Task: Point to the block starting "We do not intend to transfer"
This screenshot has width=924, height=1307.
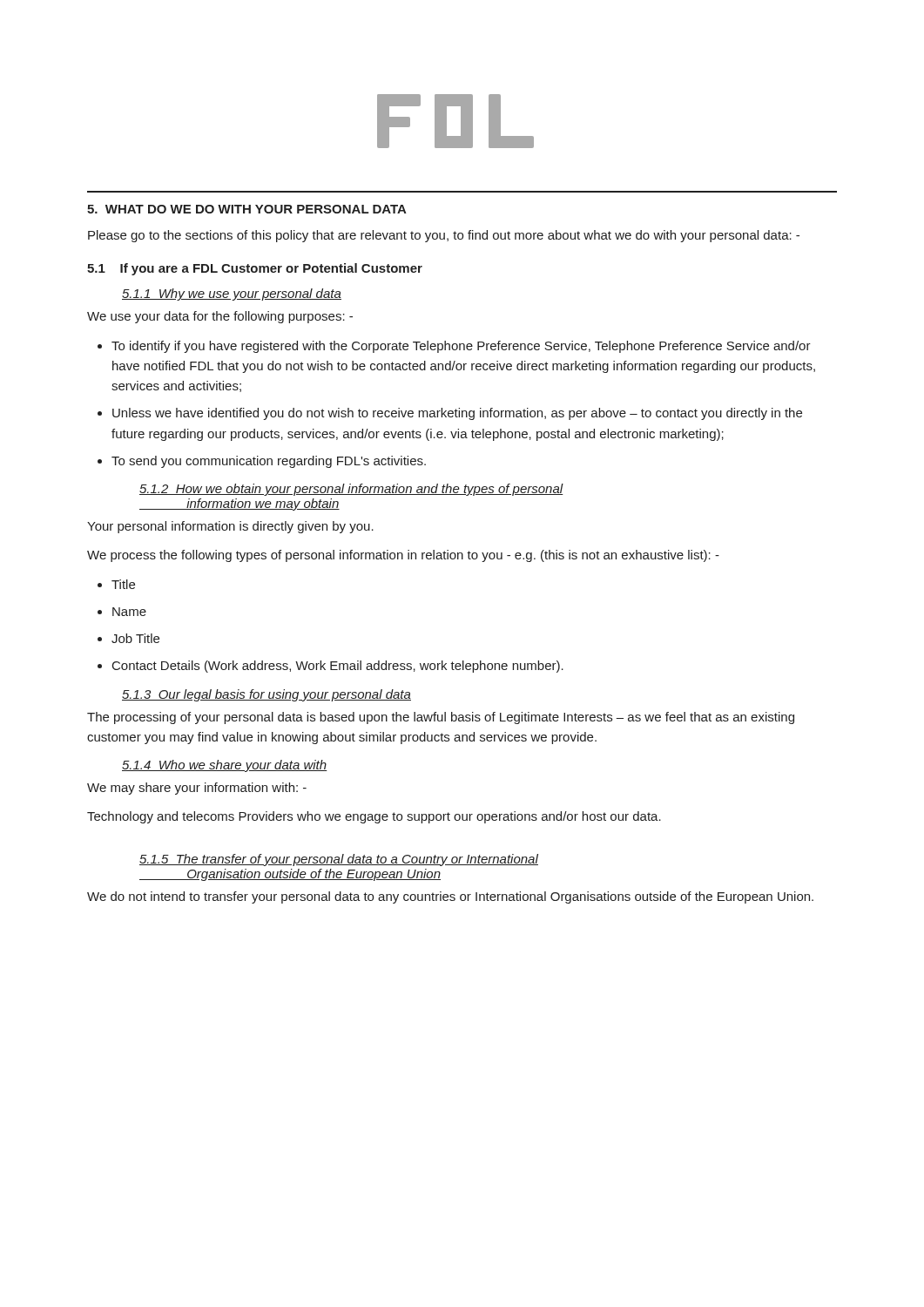Action: (x=451, y=896)
